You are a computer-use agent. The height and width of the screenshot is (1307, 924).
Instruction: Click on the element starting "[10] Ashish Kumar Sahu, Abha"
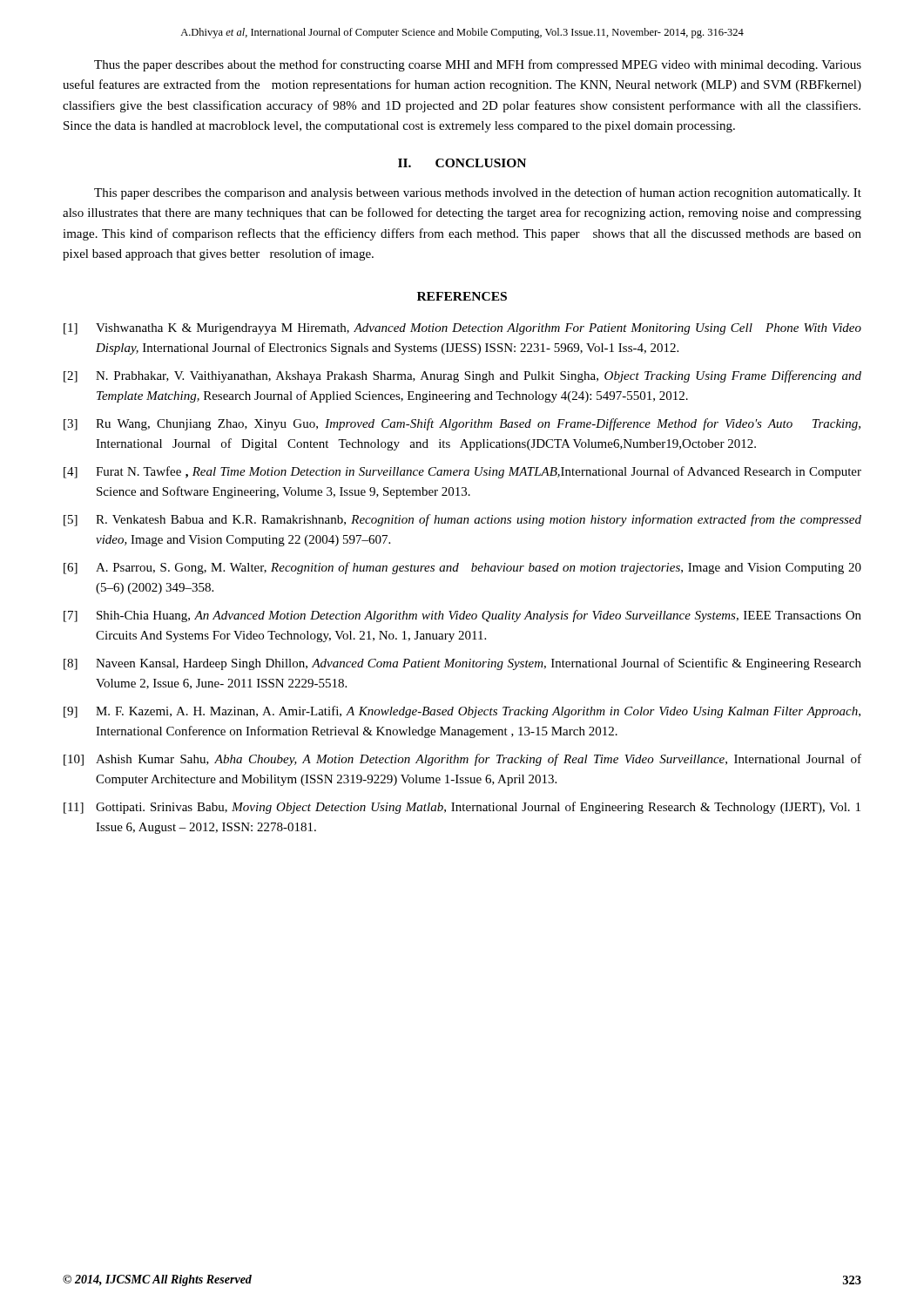(x=462, y=769)
